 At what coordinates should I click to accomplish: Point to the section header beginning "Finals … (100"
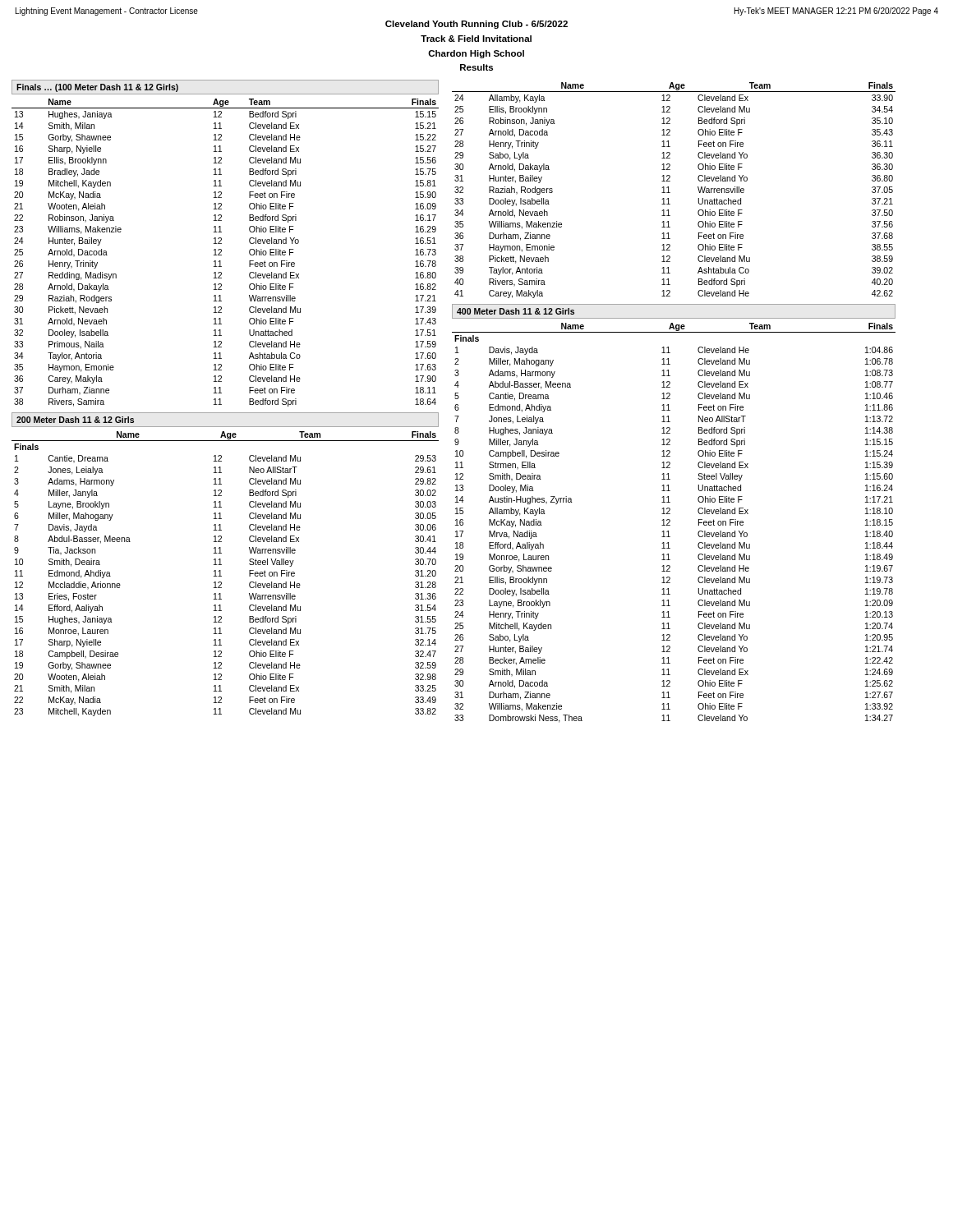(x=97, y=87)
